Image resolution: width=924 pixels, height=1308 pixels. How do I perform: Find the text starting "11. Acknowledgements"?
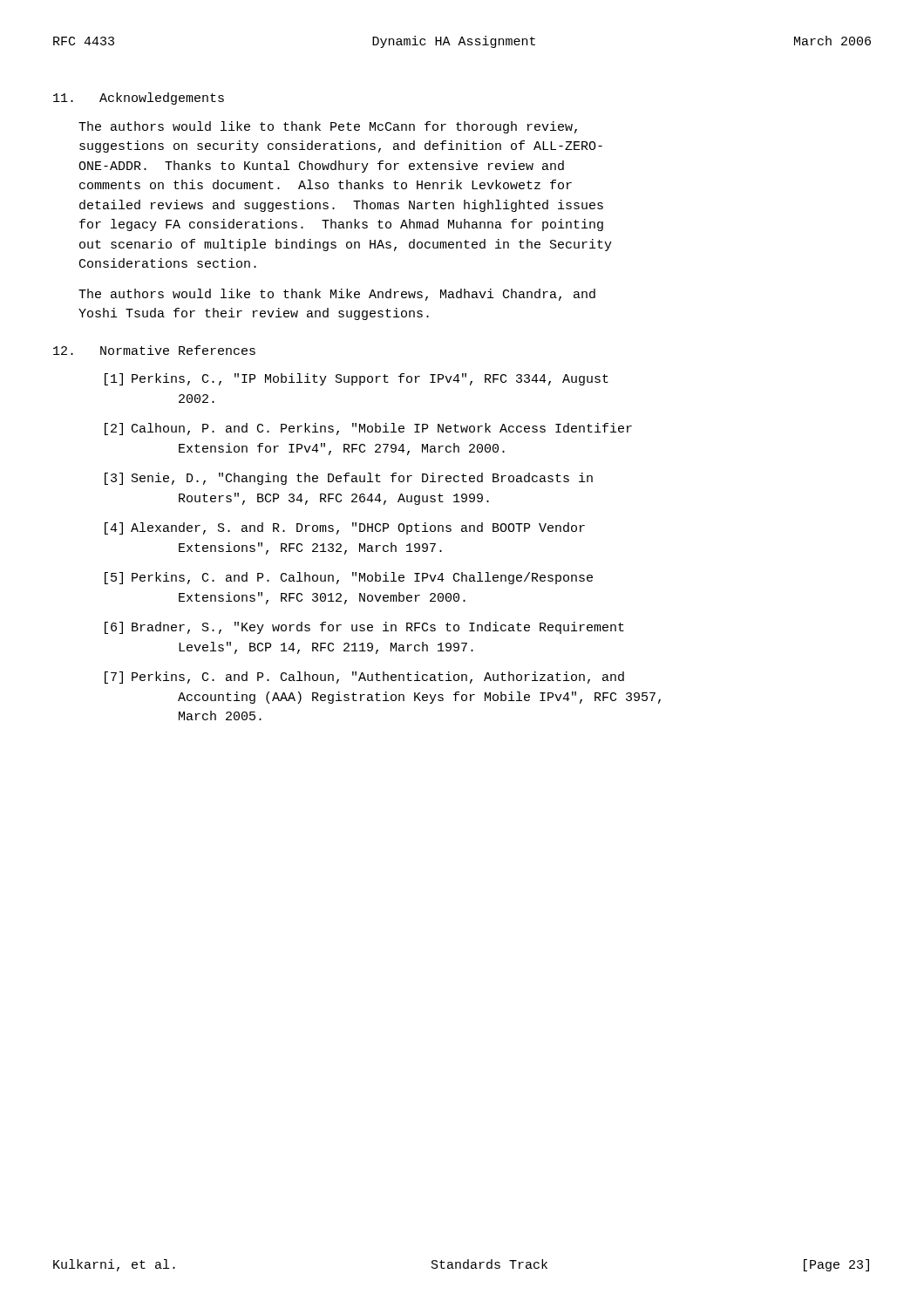139,99
